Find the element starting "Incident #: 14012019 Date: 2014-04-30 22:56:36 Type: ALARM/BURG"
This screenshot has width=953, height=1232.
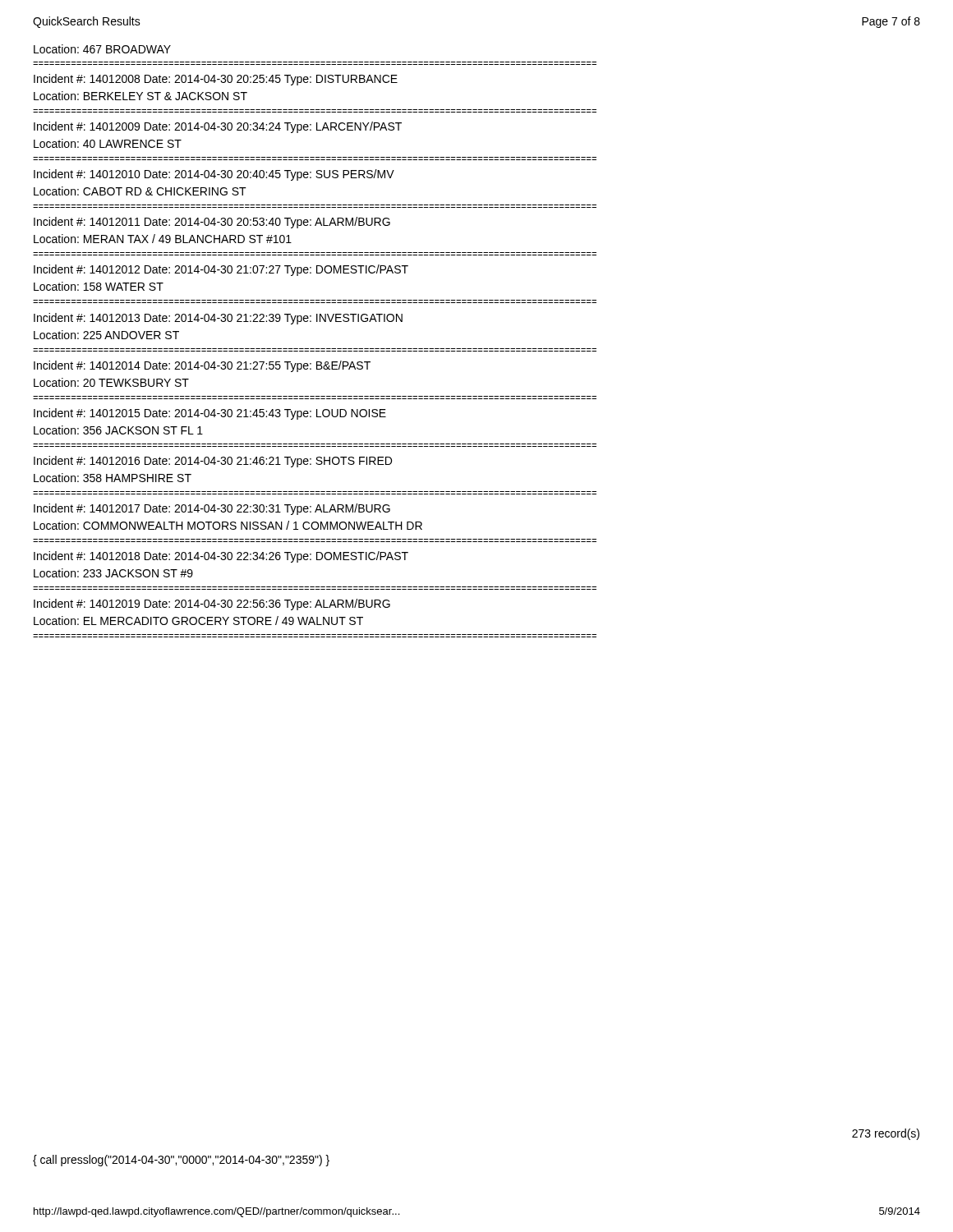212,605
